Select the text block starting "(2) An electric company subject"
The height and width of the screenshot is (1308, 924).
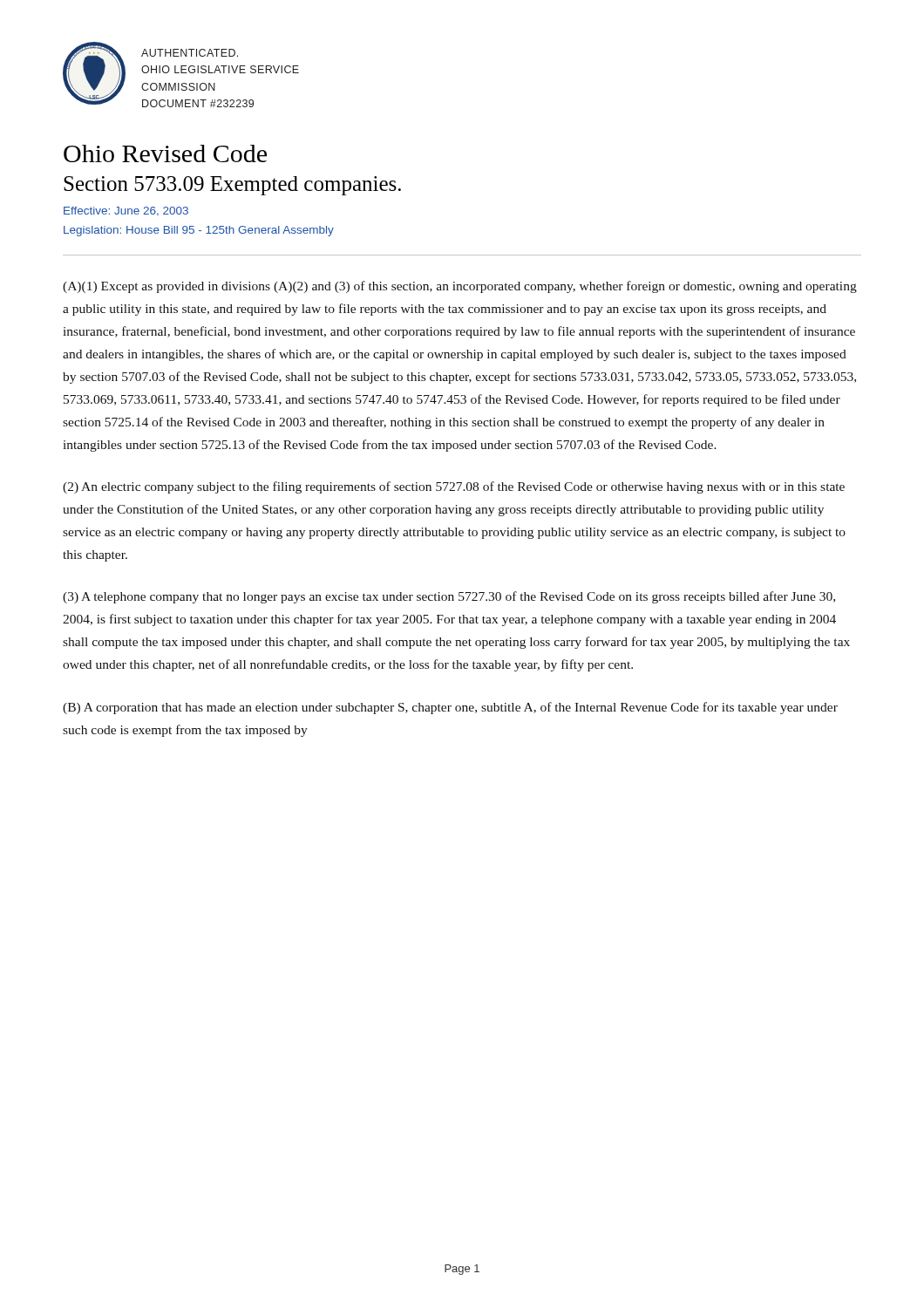(454, 520)
